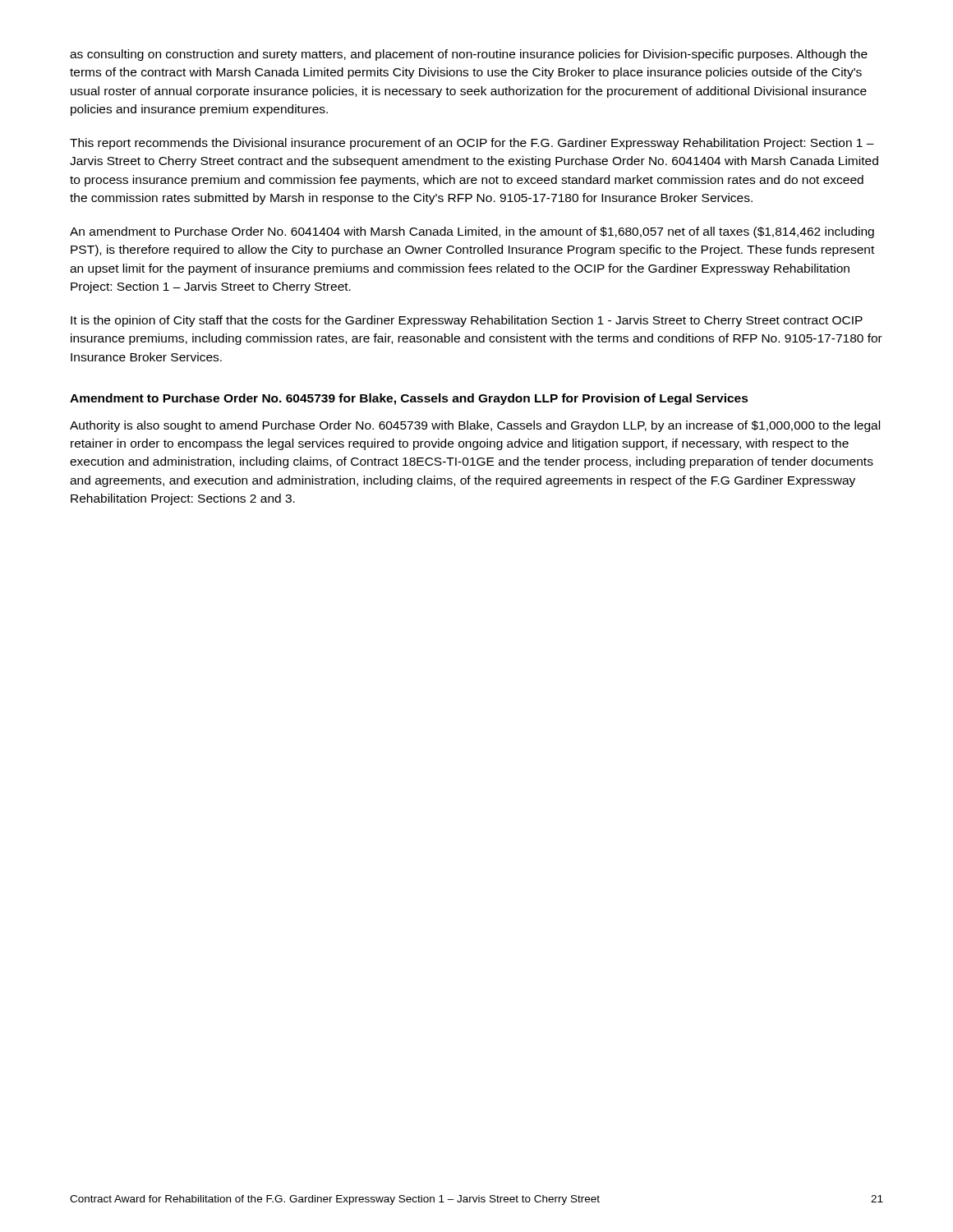This screenshot has height=1232, width=953.
Task: Click on the element starting "It is the opinion of City"
Action: (x=476, y=338)
